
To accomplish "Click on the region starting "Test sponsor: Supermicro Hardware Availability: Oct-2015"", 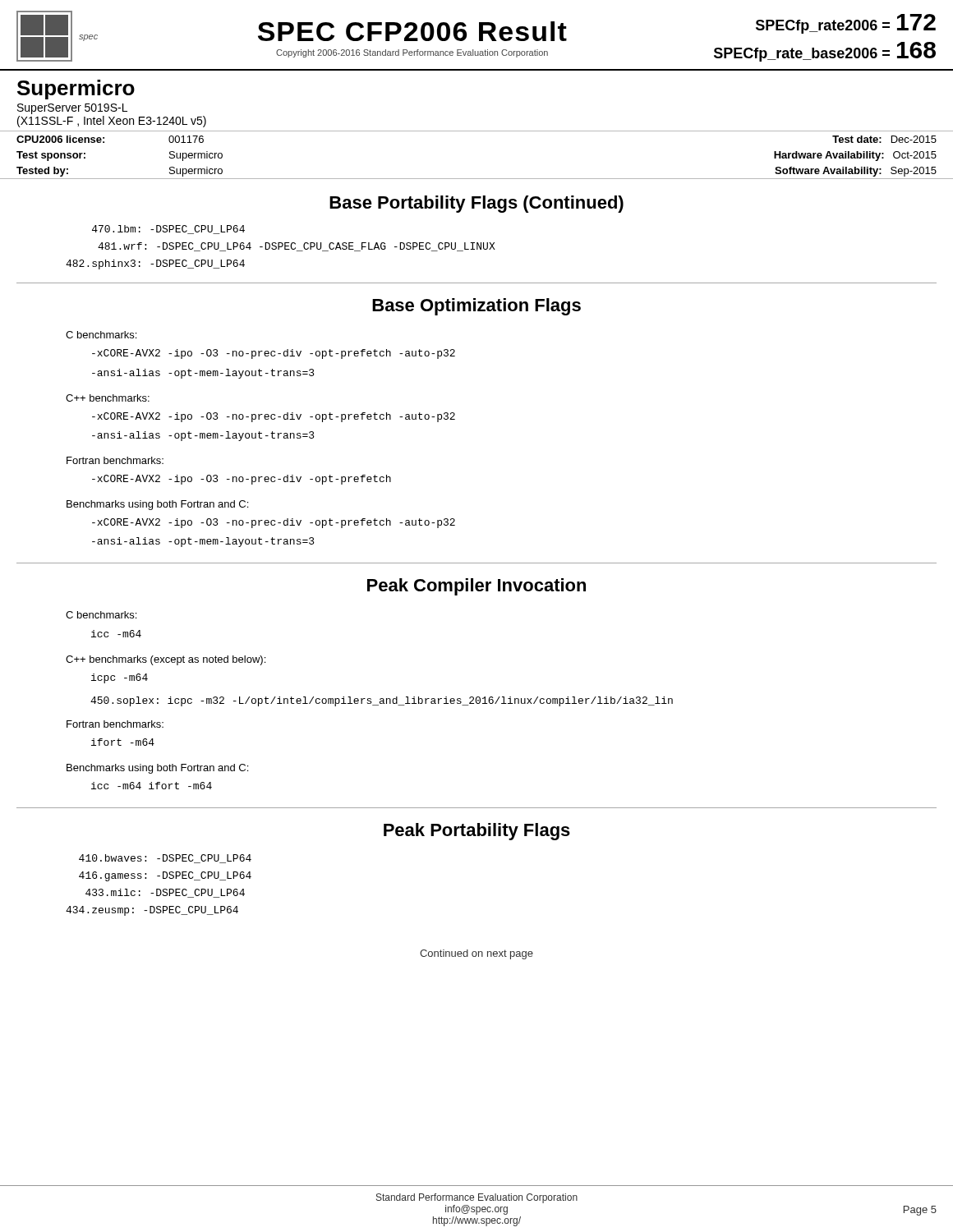I will click(x=49, y=156).
